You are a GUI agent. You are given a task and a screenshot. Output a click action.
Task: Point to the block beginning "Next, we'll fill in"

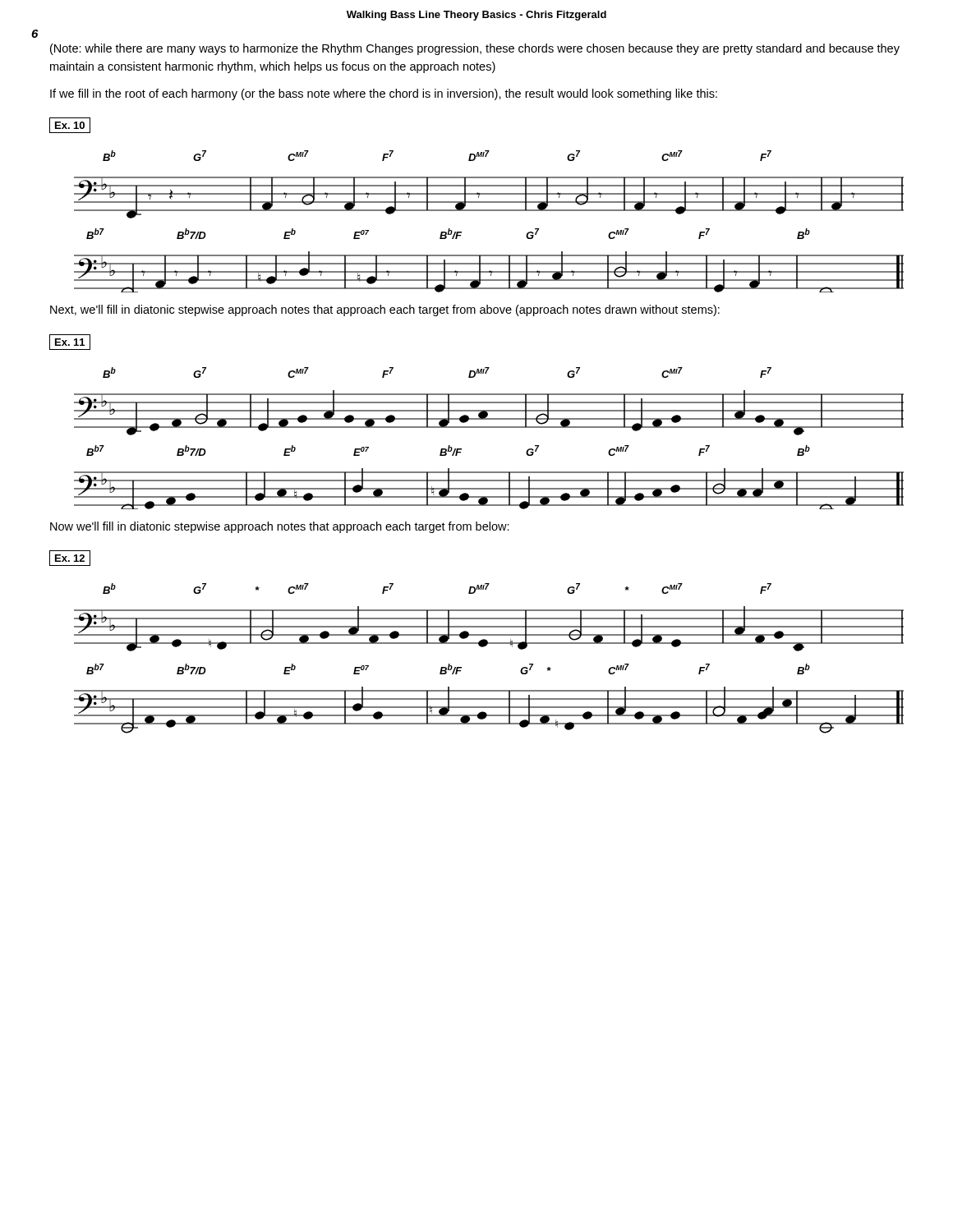[385, 310]
